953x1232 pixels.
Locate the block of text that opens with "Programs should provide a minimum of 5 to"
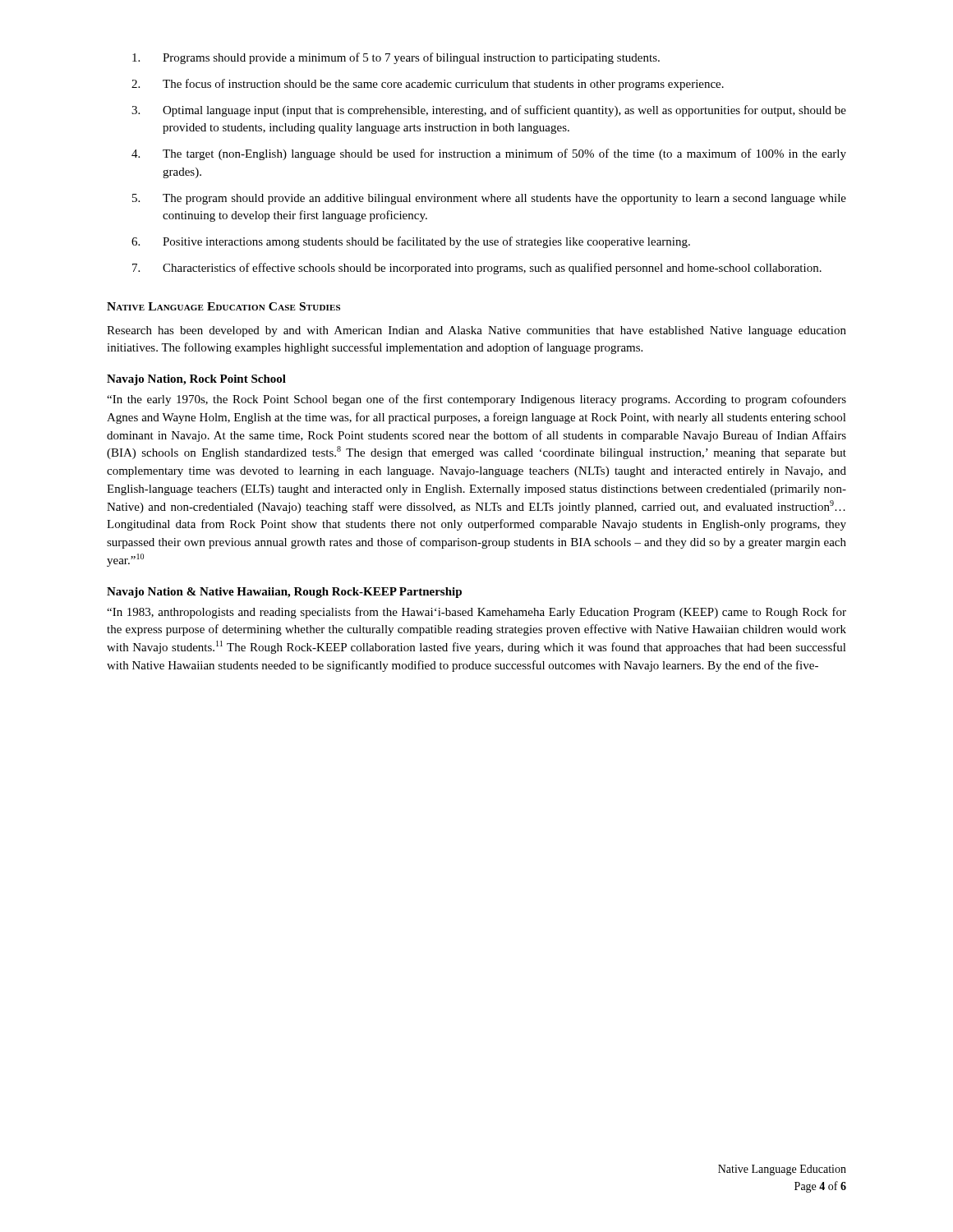[x=489, y=58]
